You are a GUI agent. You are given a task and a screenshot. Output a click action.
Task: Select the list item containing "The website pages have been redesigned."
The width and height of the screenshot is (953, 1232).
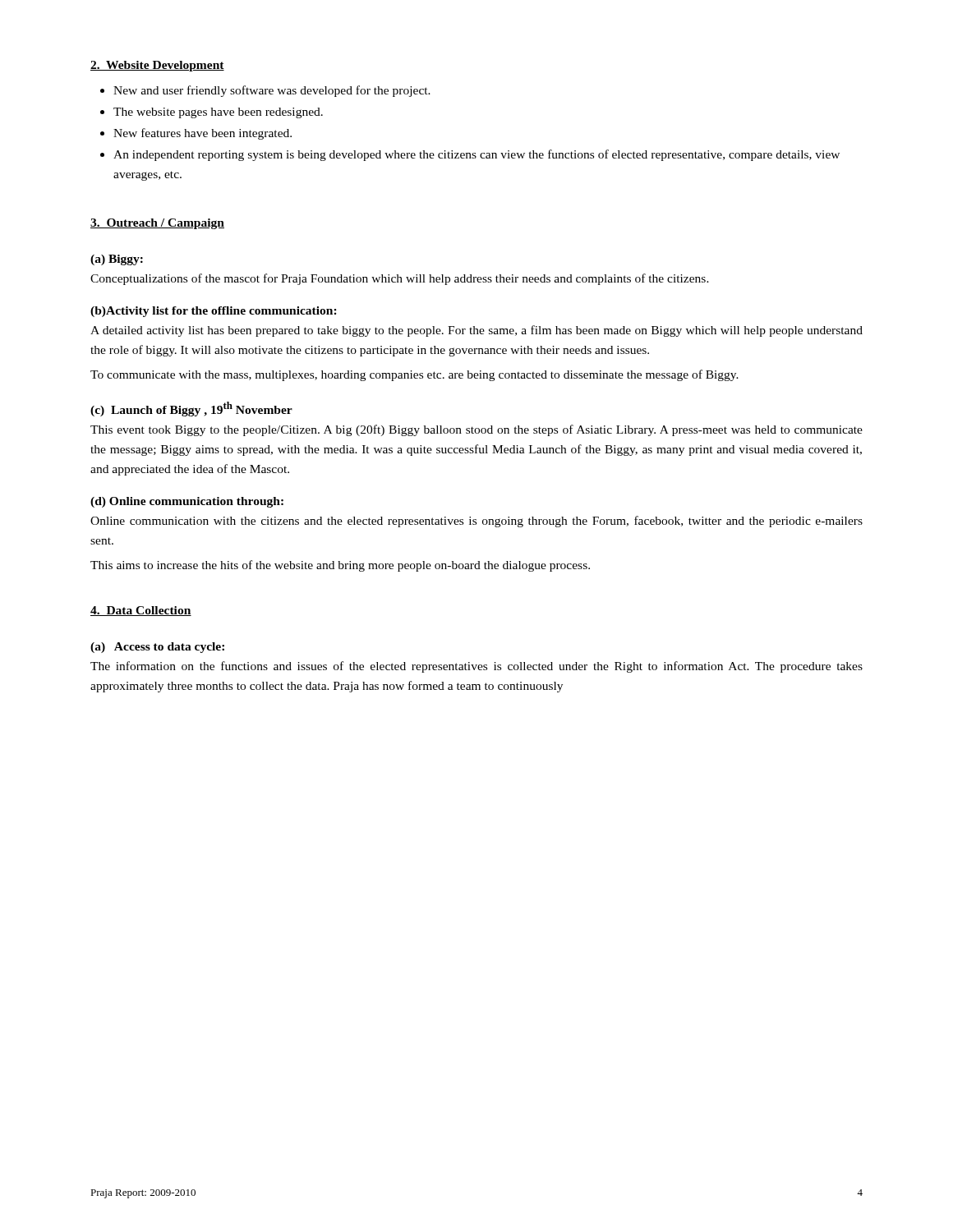(x=218, y=113)
